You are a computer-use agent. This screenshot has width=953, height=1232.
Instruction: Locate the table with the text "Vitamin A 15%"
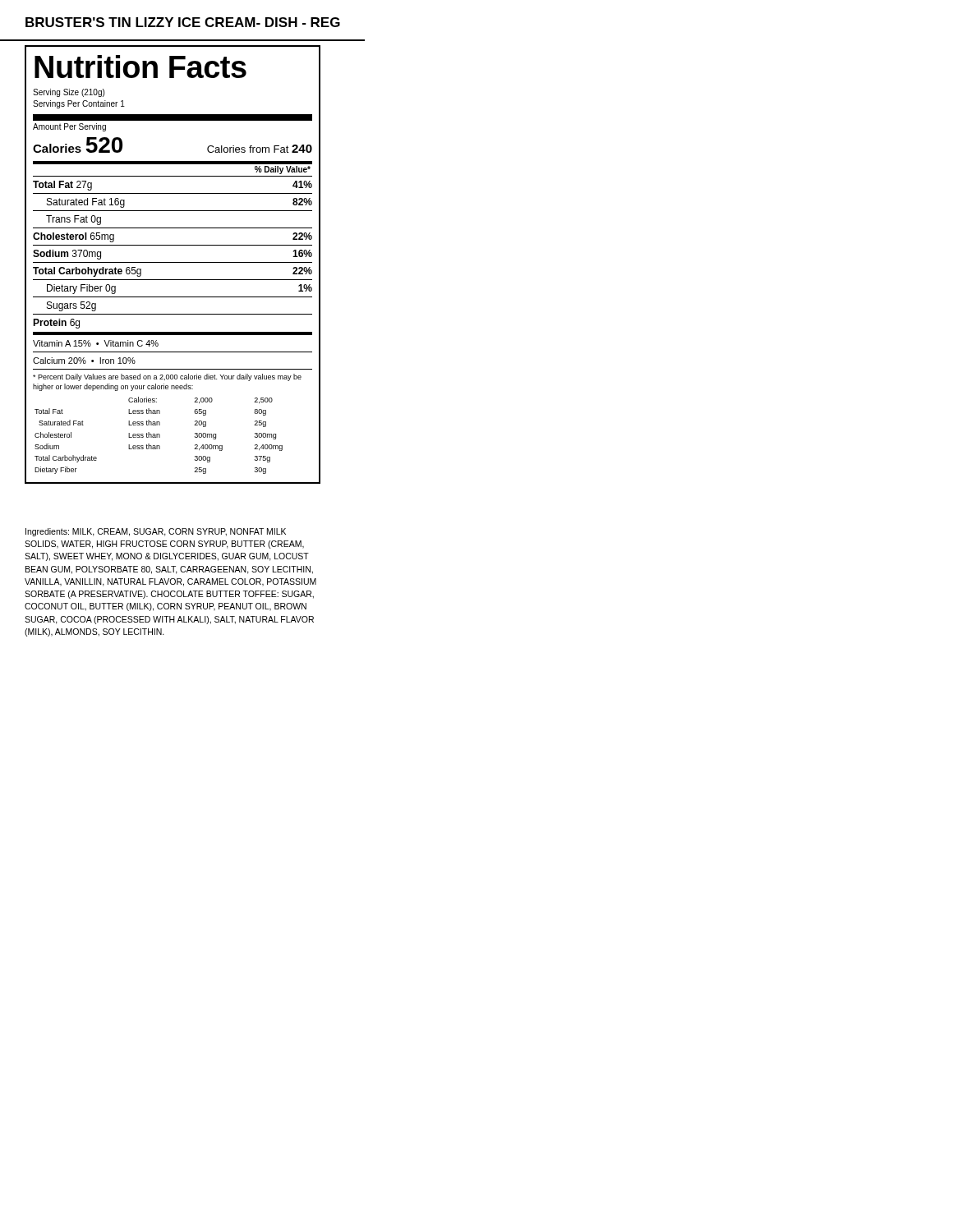(x=173, y=352)
